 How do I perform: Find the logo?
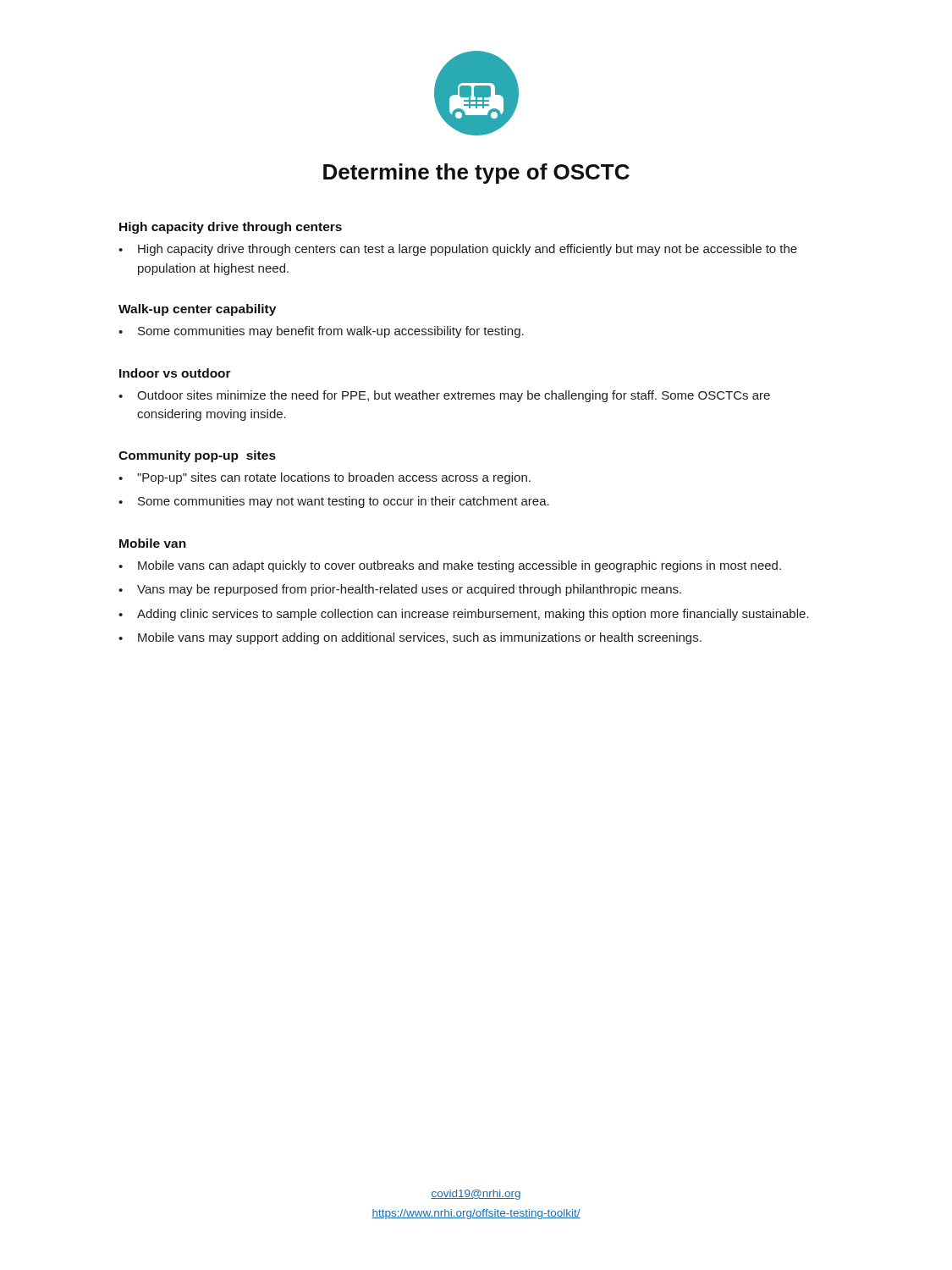point(476,93)
